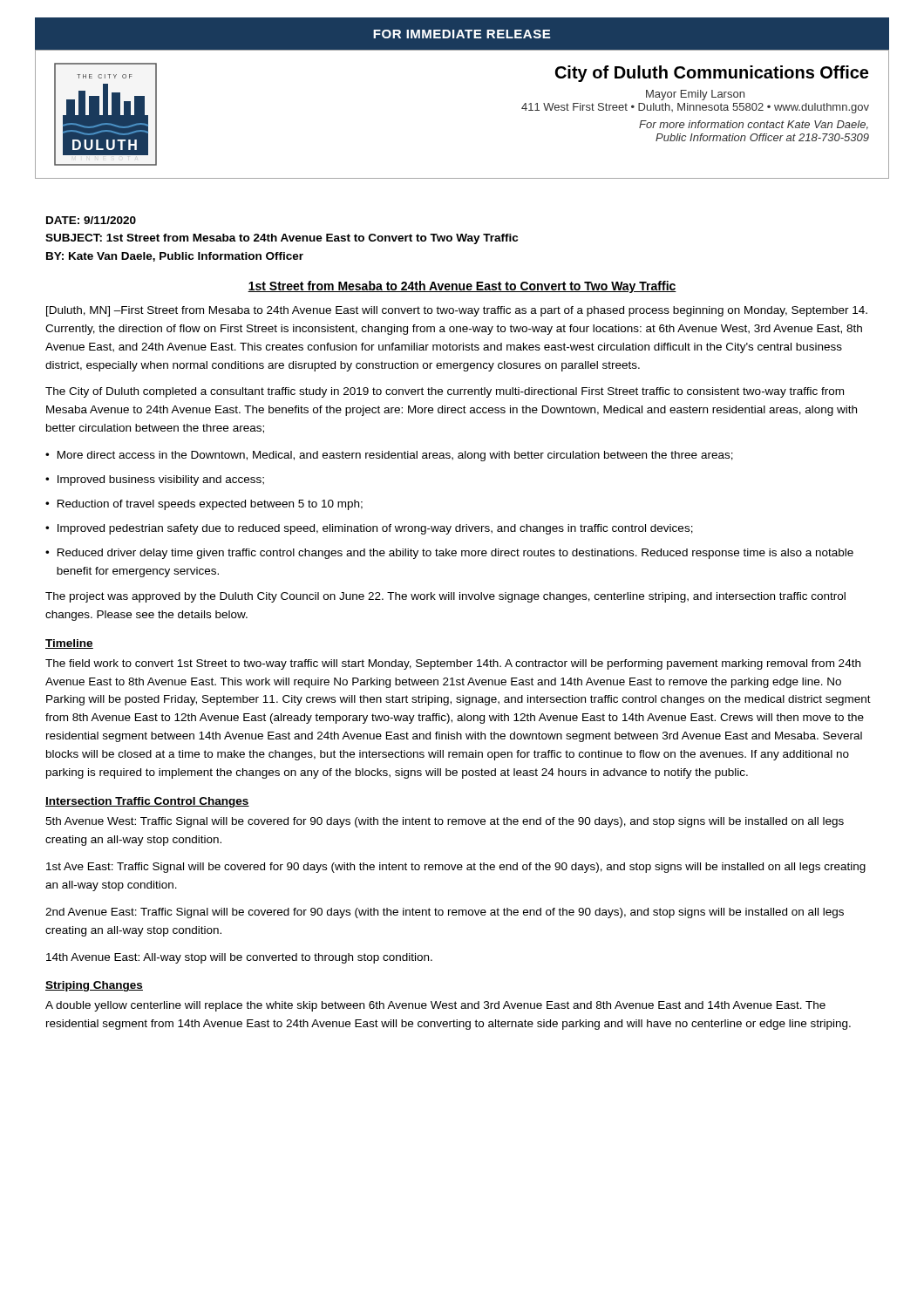Click the passage that begins "A double yellow centerline will replace the"

point(448,1015)
